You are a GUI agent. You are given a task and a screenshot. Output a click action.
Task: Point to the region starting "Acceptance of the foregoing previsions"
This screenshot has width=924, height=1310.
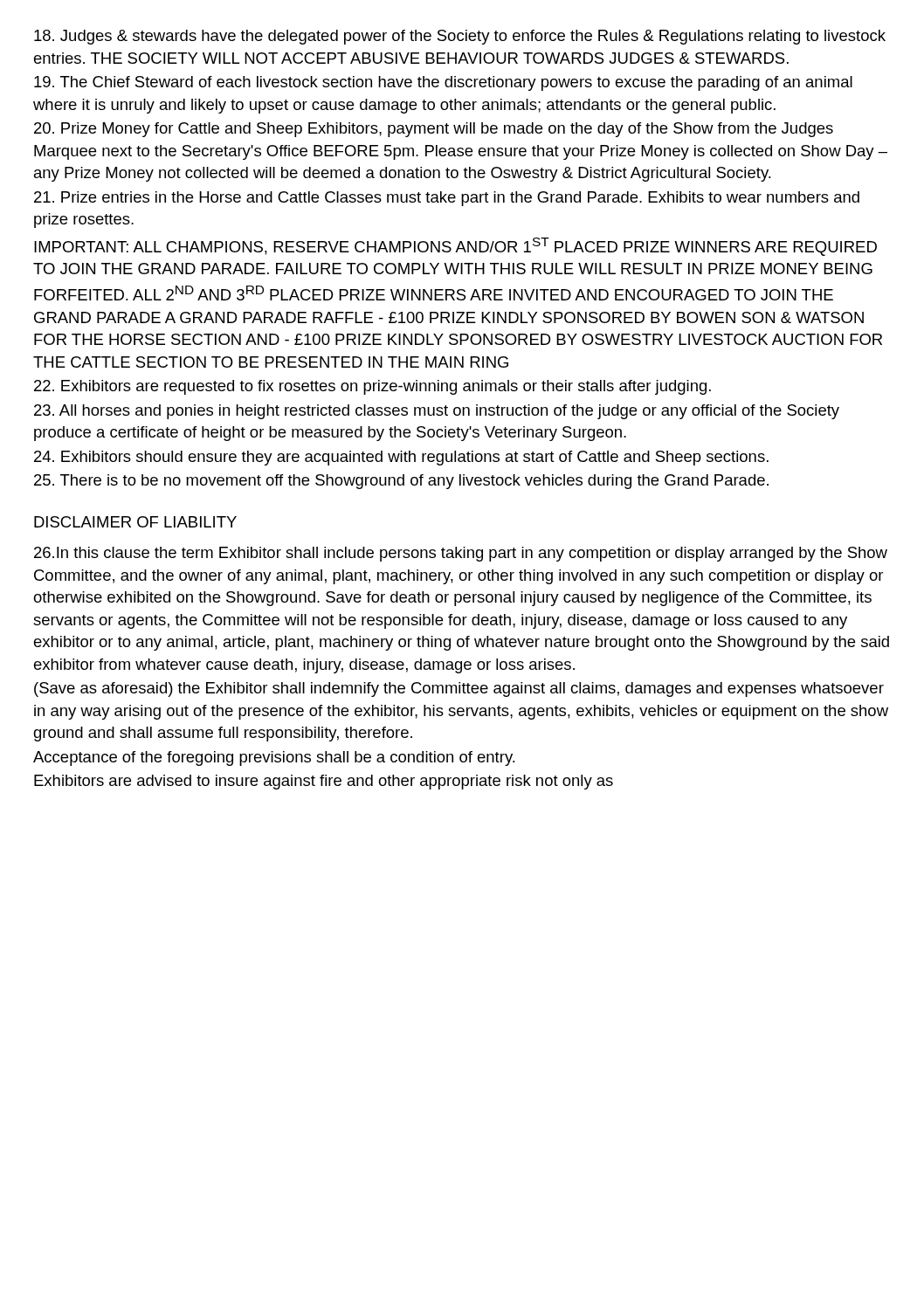462,757
